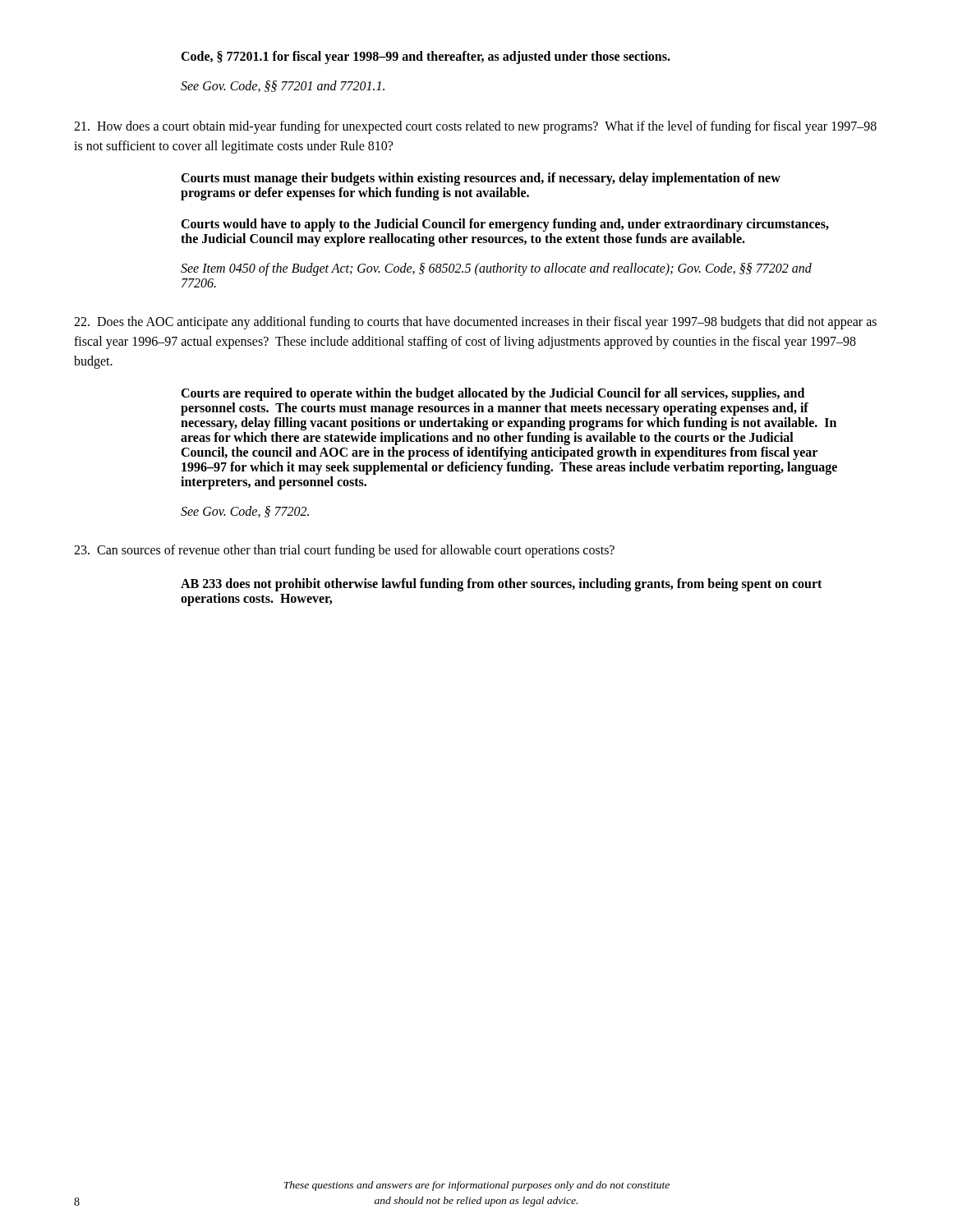Viewport: 953px width, 1232px height.
Task: Find the text that reads "See Gov. Code, § 77202."
Action: tap(245, 511)
